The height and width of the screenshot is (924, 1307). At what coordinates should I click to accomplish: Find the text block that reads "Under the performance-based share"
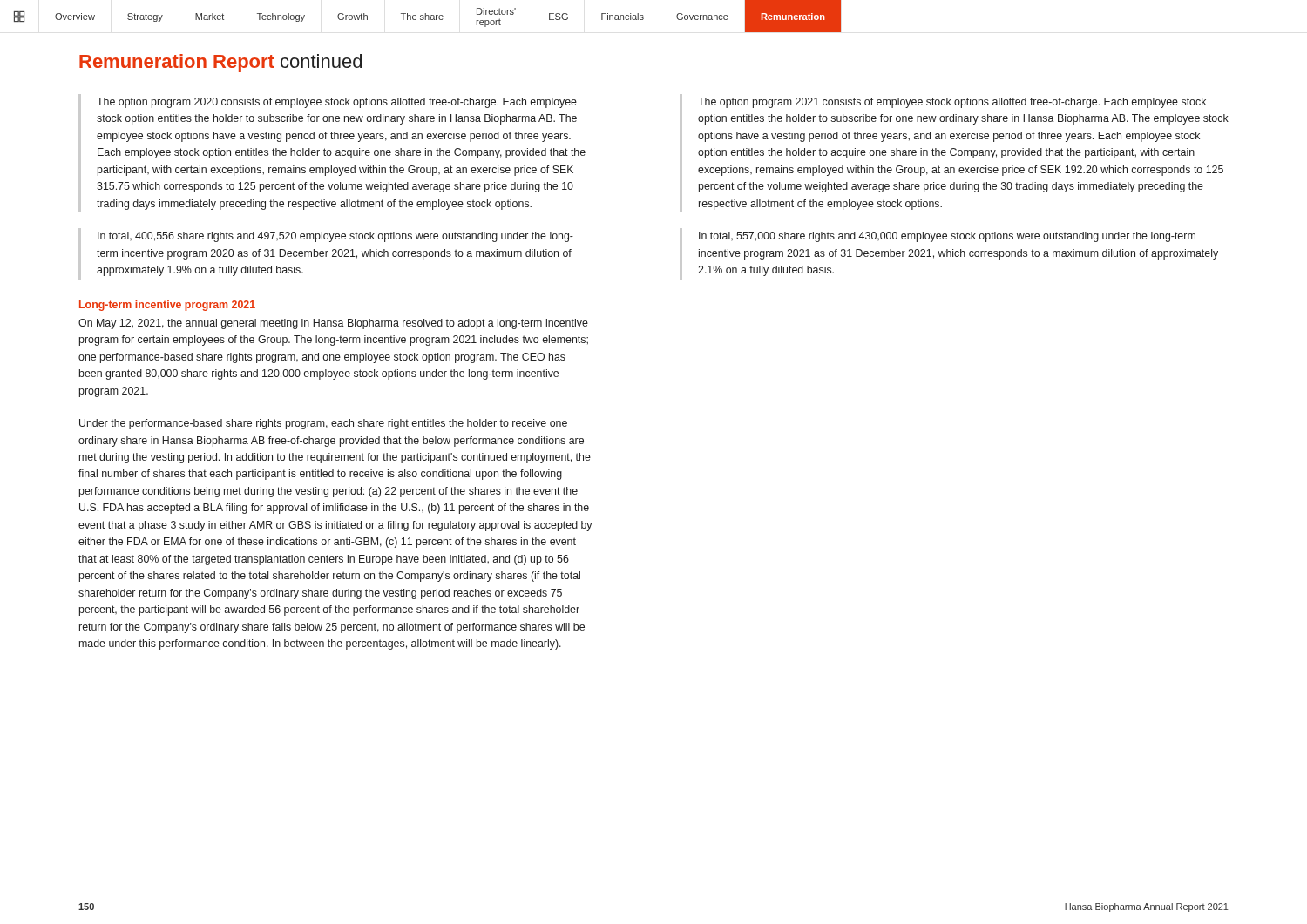pos(335,533)
